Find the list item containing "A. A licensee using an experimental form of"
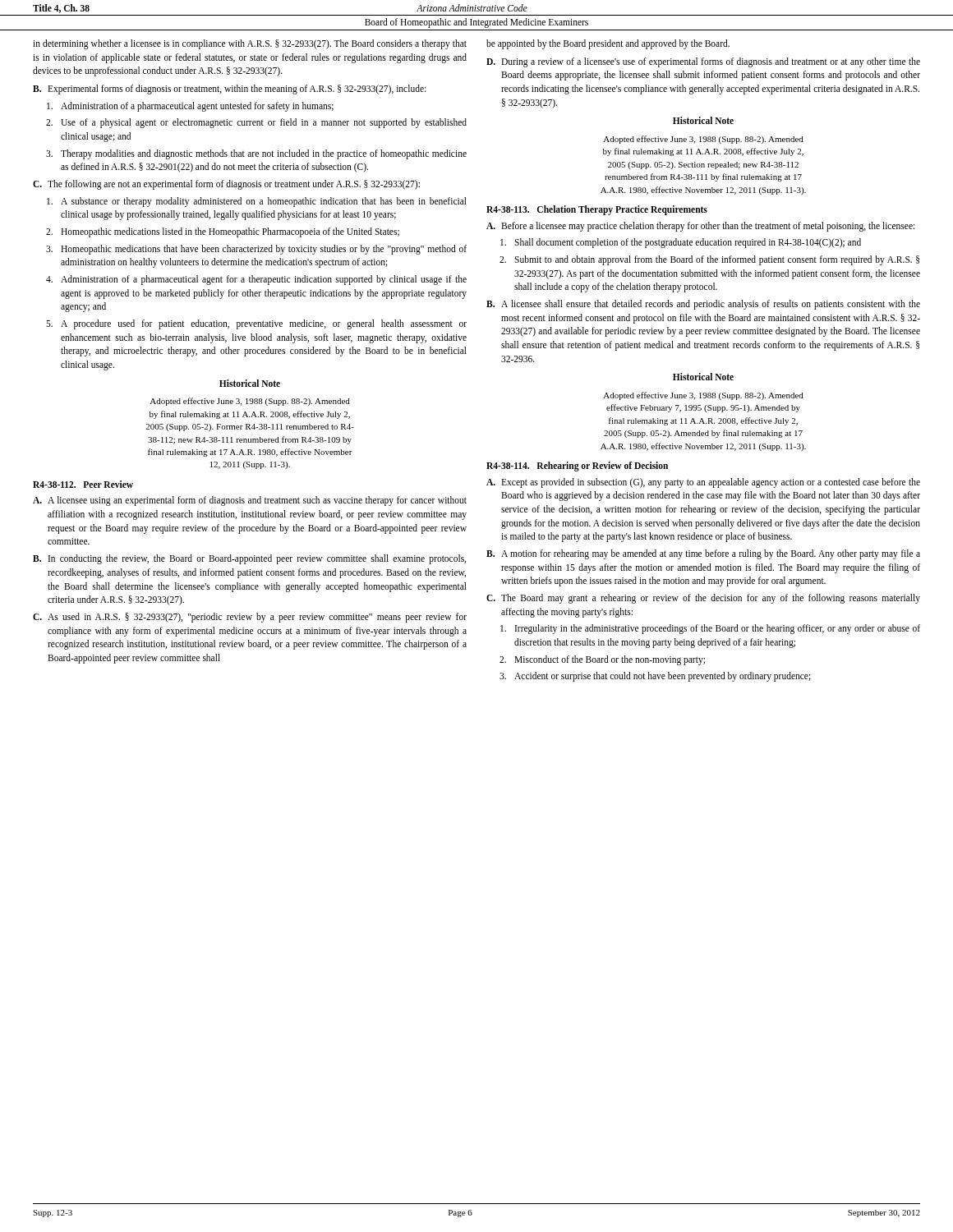The height and width of the screenshot is (1232, 953). [250, 521]
